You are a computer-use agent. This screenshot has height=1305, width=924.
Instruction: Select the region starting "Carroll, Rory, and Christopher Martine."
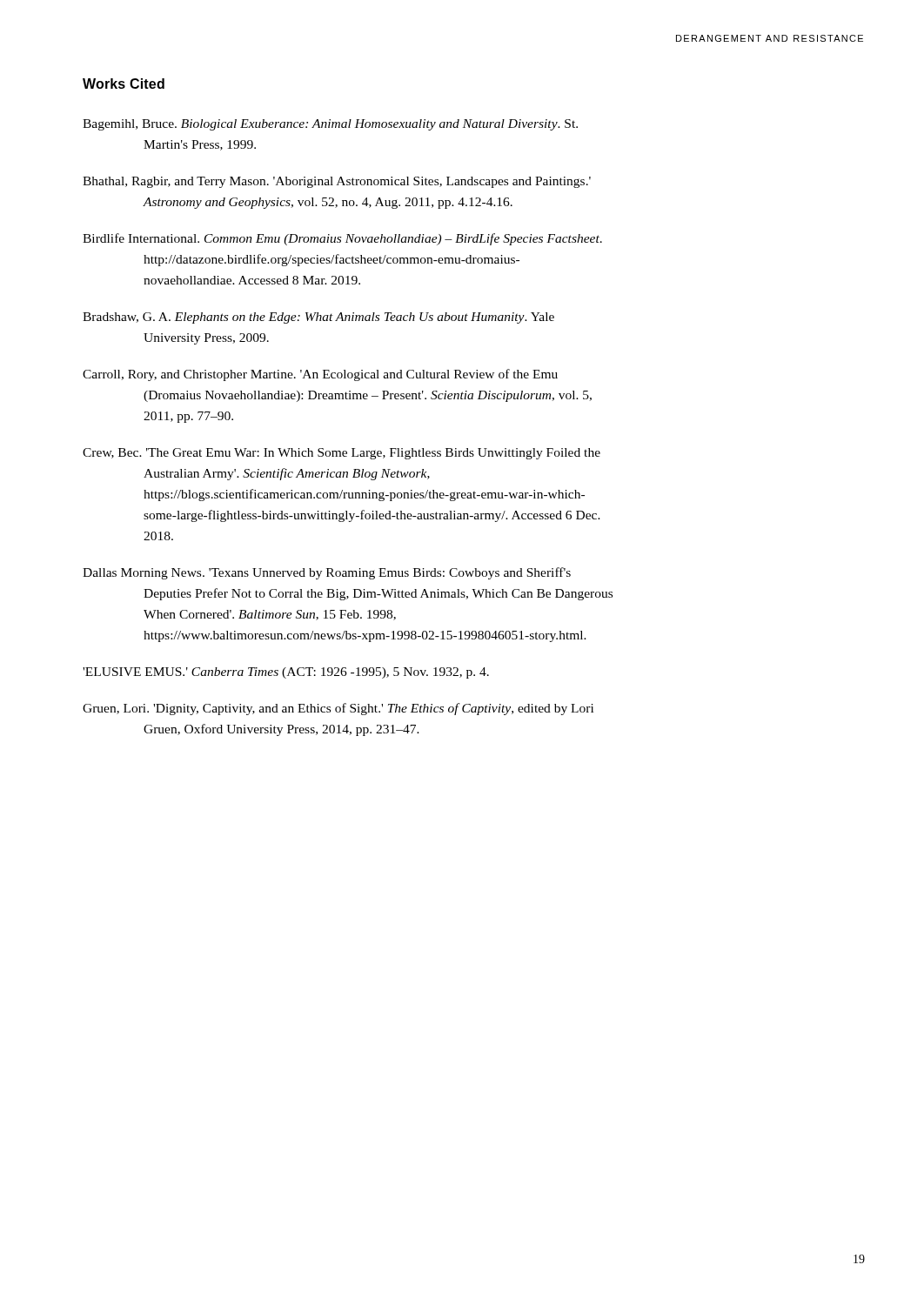[462, 396]
